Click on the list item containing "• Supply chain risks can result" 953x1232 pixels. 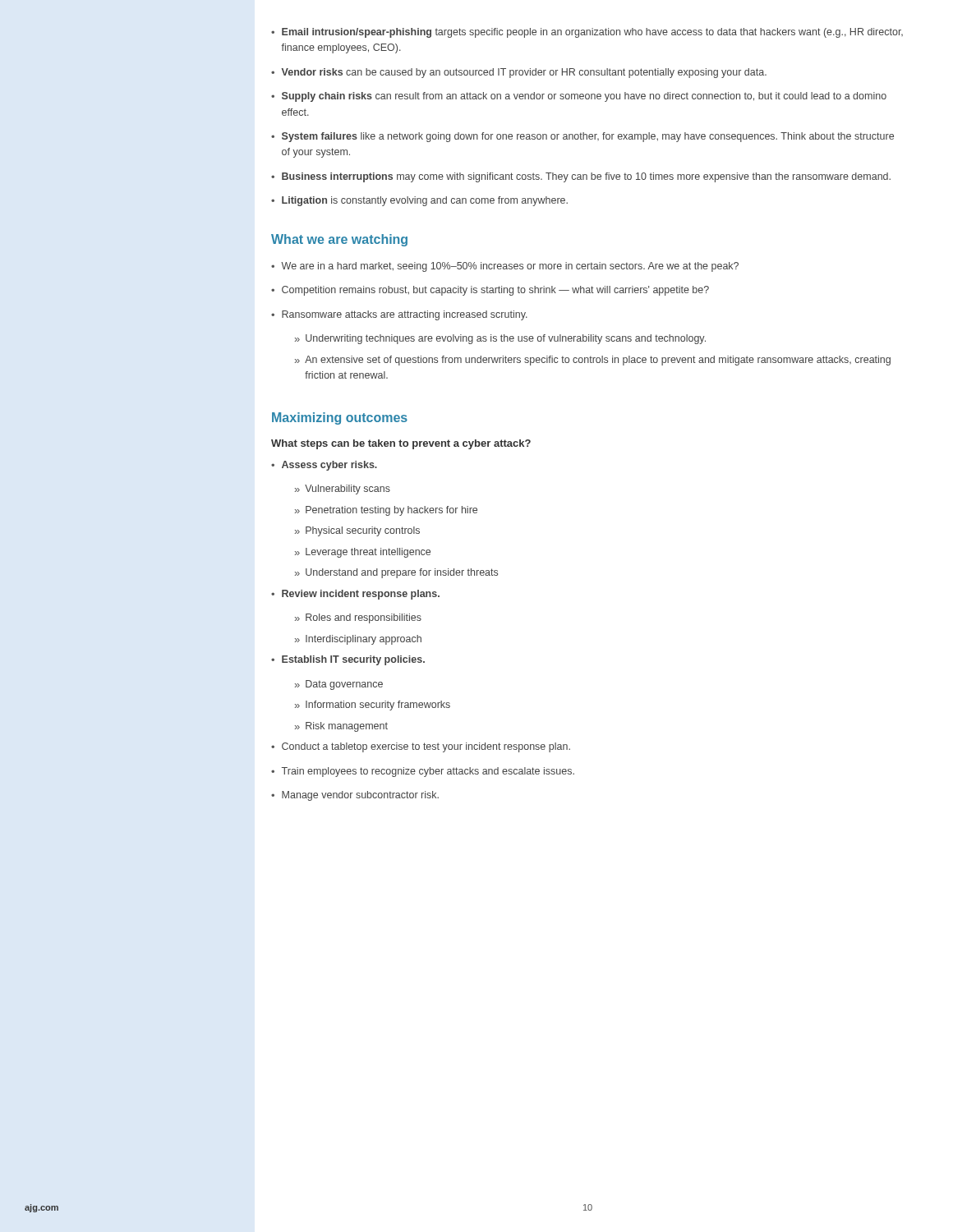point(587,105)
